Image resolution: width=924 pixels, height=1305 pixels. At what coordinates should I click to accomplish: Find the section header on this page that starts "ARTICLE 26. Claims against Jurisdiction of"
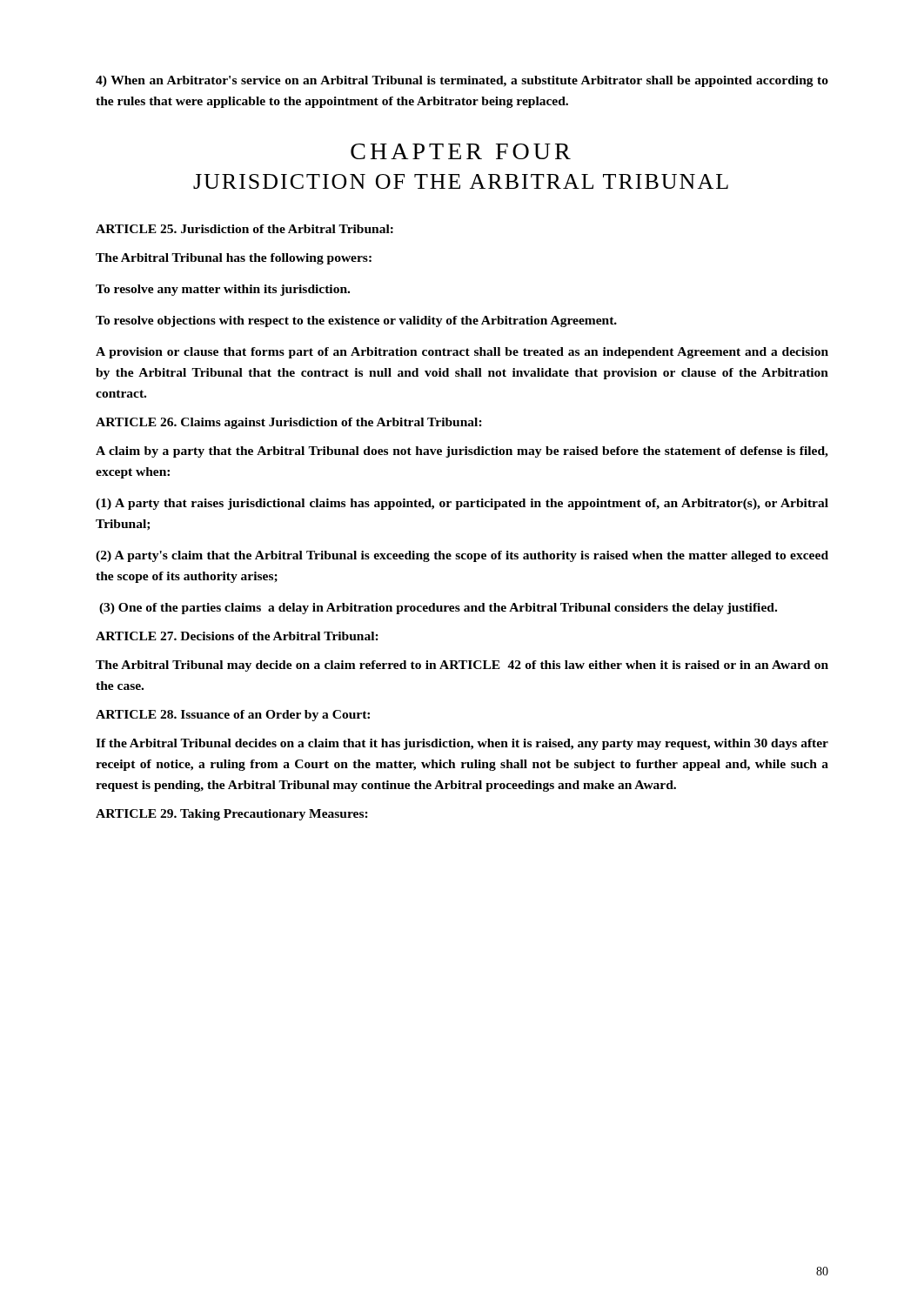289,422
